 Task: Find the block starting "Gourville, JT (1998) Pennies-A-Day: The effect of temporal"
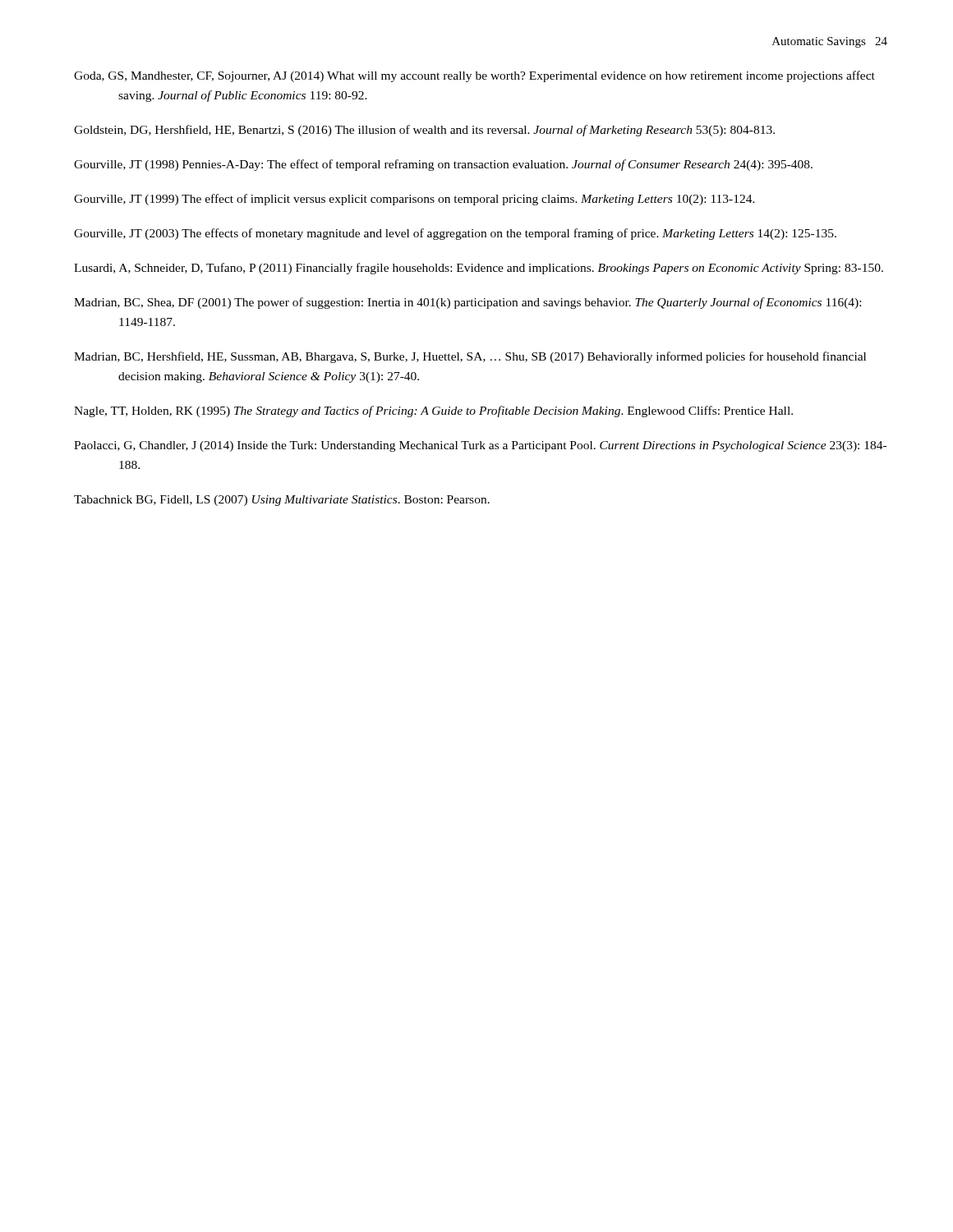444,164
